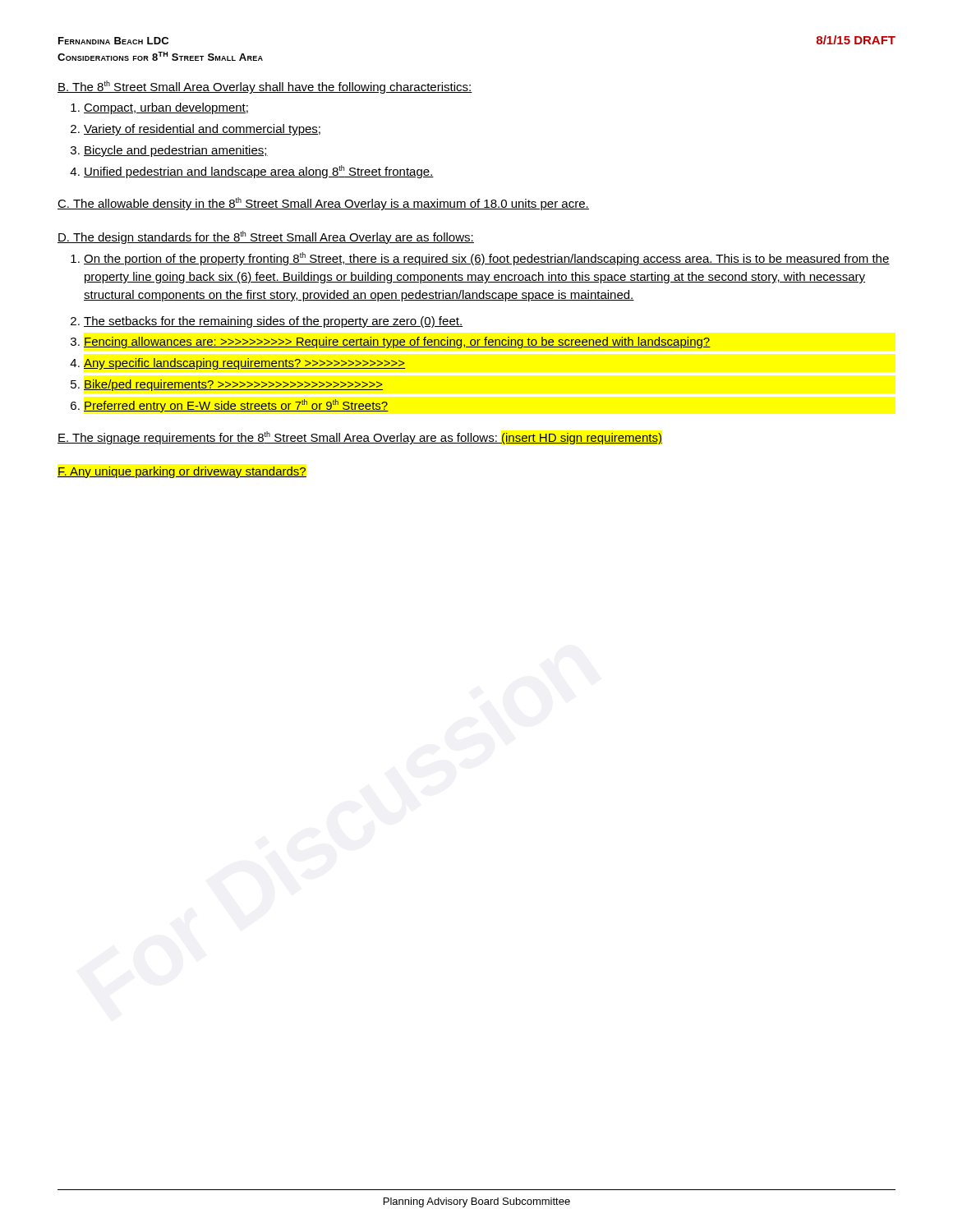Locate the passage starting "E. The signage requirements"
Viewport: 953px width, 1232px height.
(360, 438)
